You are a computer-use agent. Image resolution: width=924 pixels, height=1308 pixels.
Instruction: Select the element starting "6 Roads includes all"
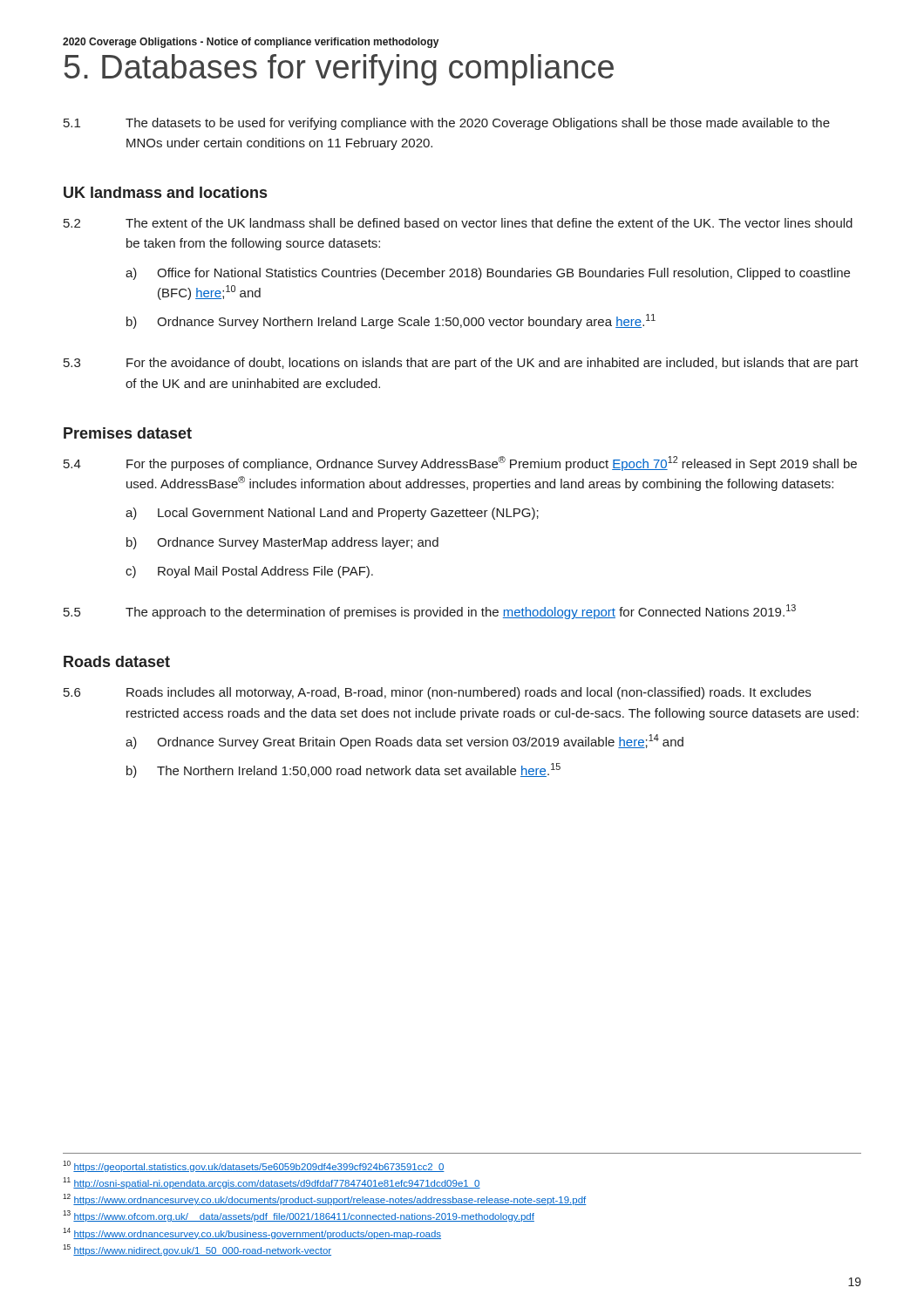point(462,736)
